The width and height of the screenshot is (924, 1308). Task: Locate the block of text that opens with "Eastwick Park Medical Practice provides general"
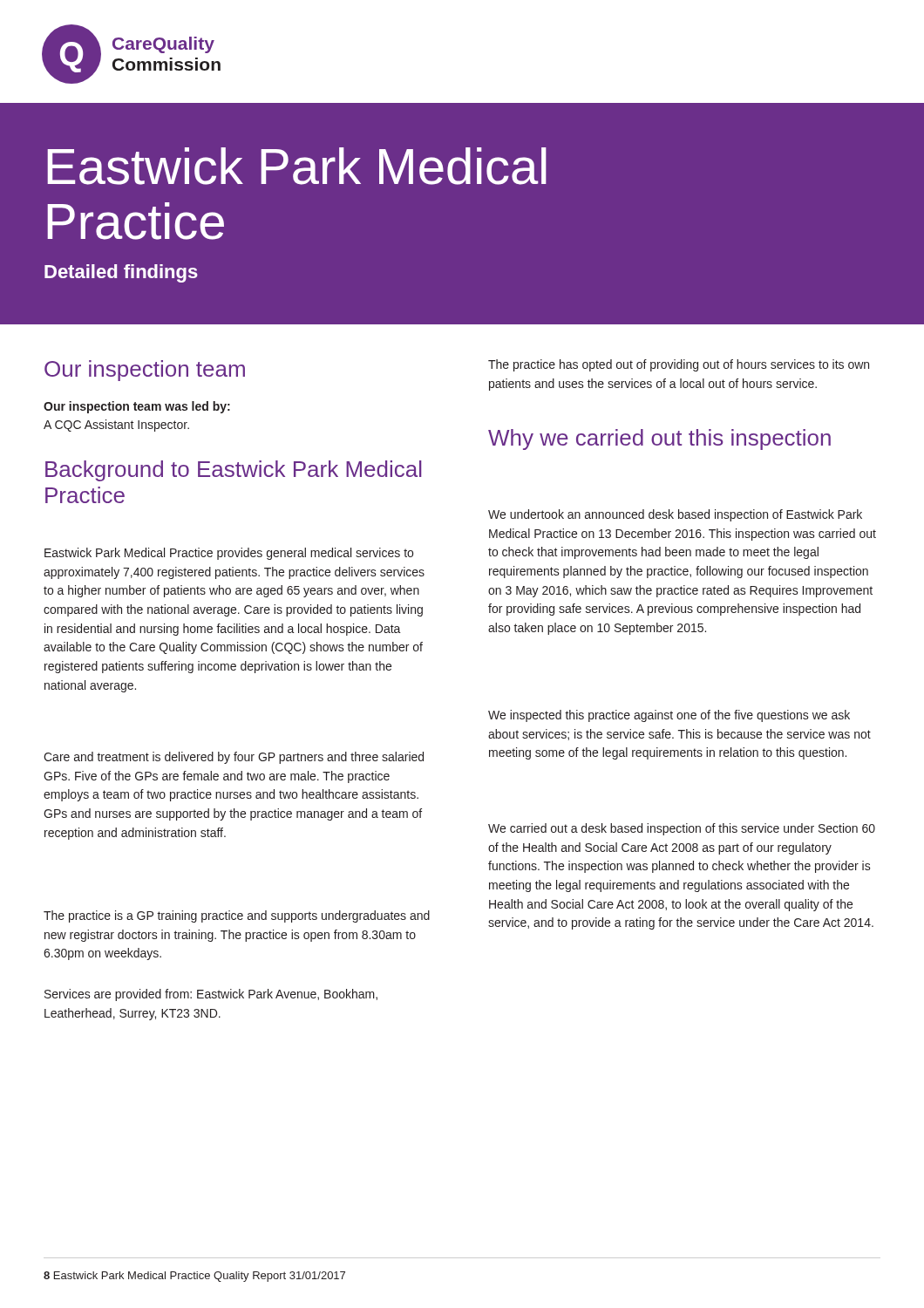pyautogui.click(x=238, y=620)
